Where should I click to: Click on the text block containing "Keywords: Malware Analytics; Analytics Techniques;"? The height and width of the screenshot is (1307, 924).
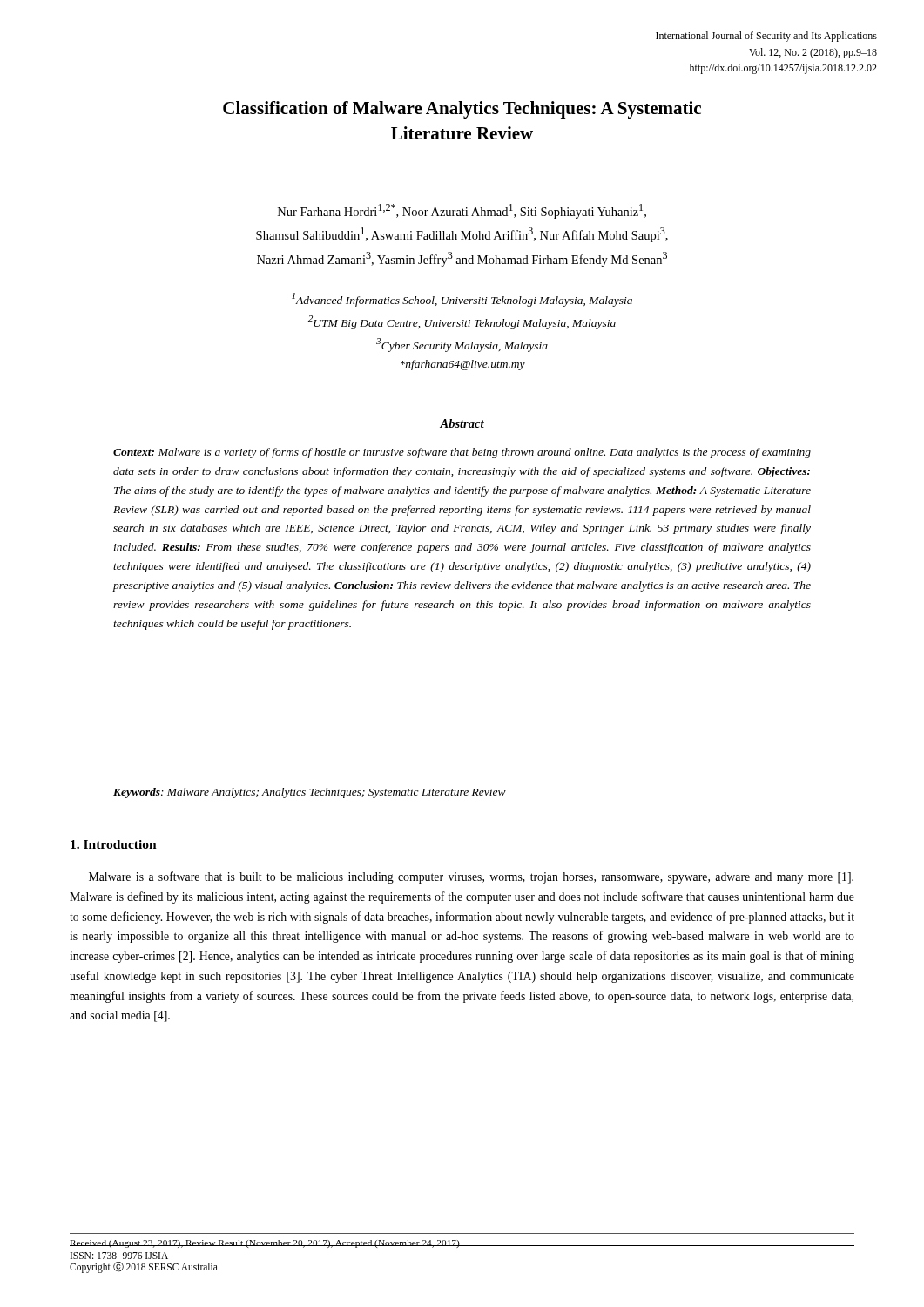pos(309,792)
